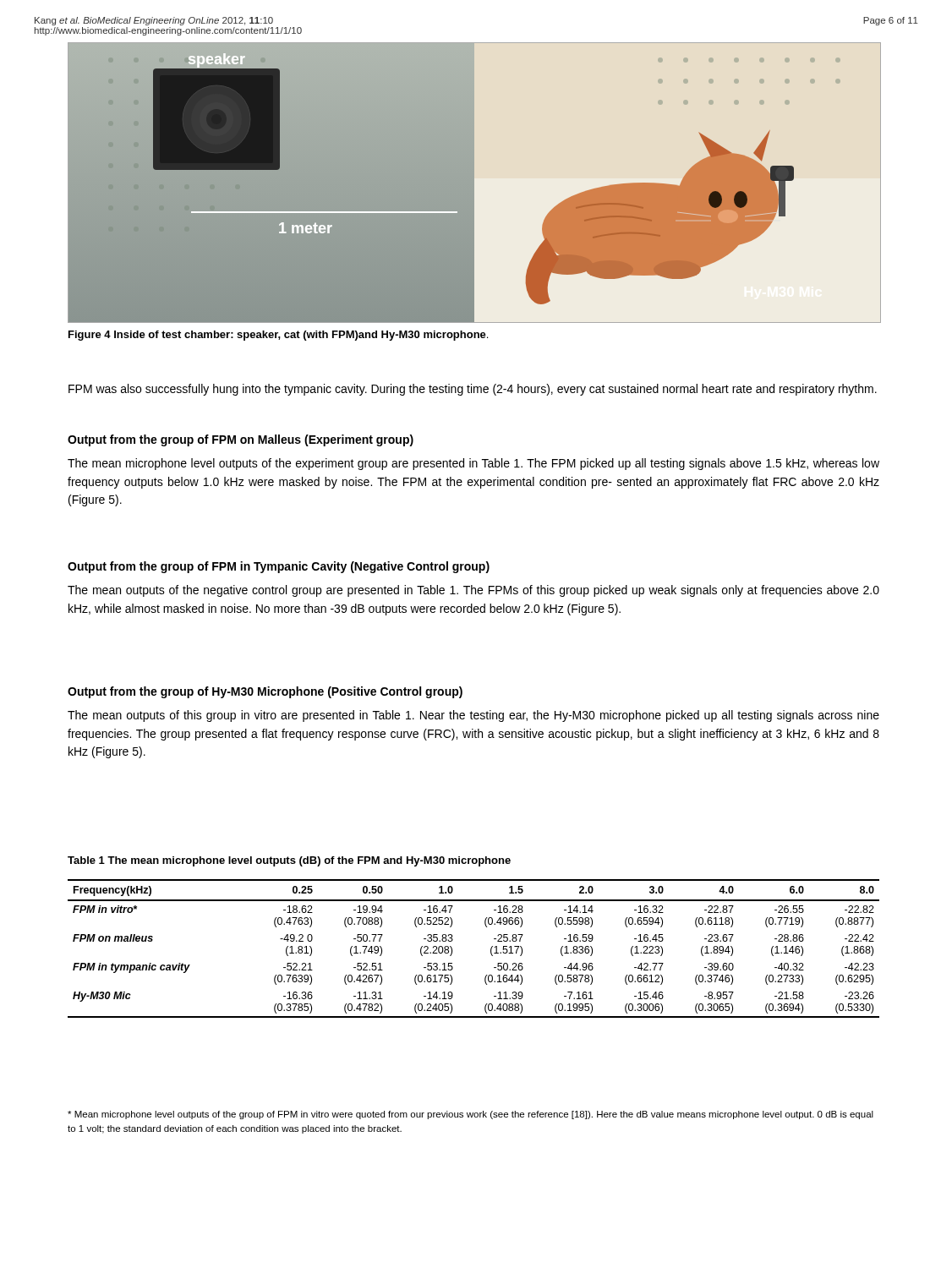952x1268 pixels.
Task: Click on the region starting "Output from the group of Hy-M30"
Action: coord(473,692)
